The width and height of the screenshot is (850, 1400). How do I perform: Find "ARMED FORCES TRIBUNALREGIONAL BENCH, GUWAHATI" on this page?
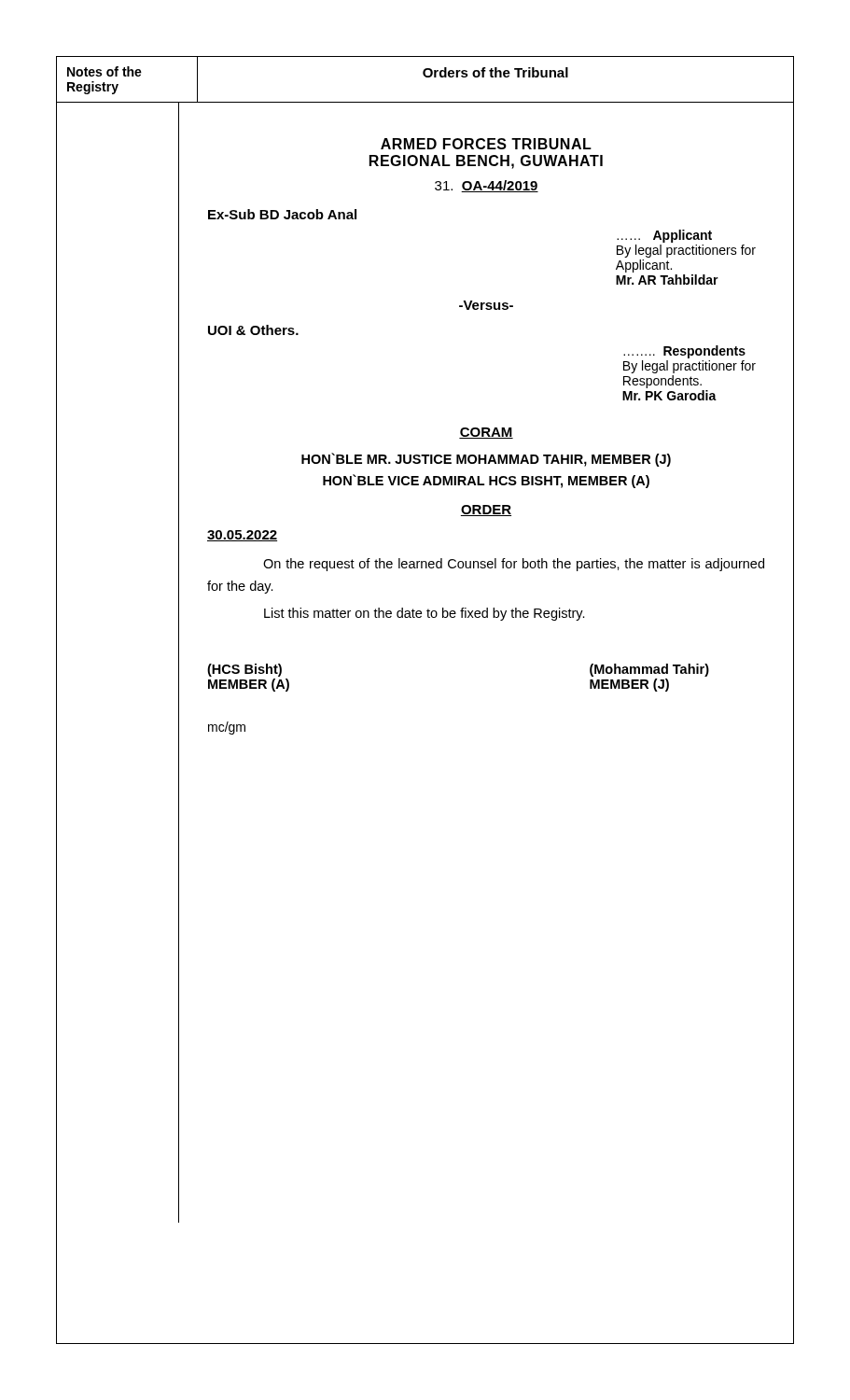[x=486, y=153]
